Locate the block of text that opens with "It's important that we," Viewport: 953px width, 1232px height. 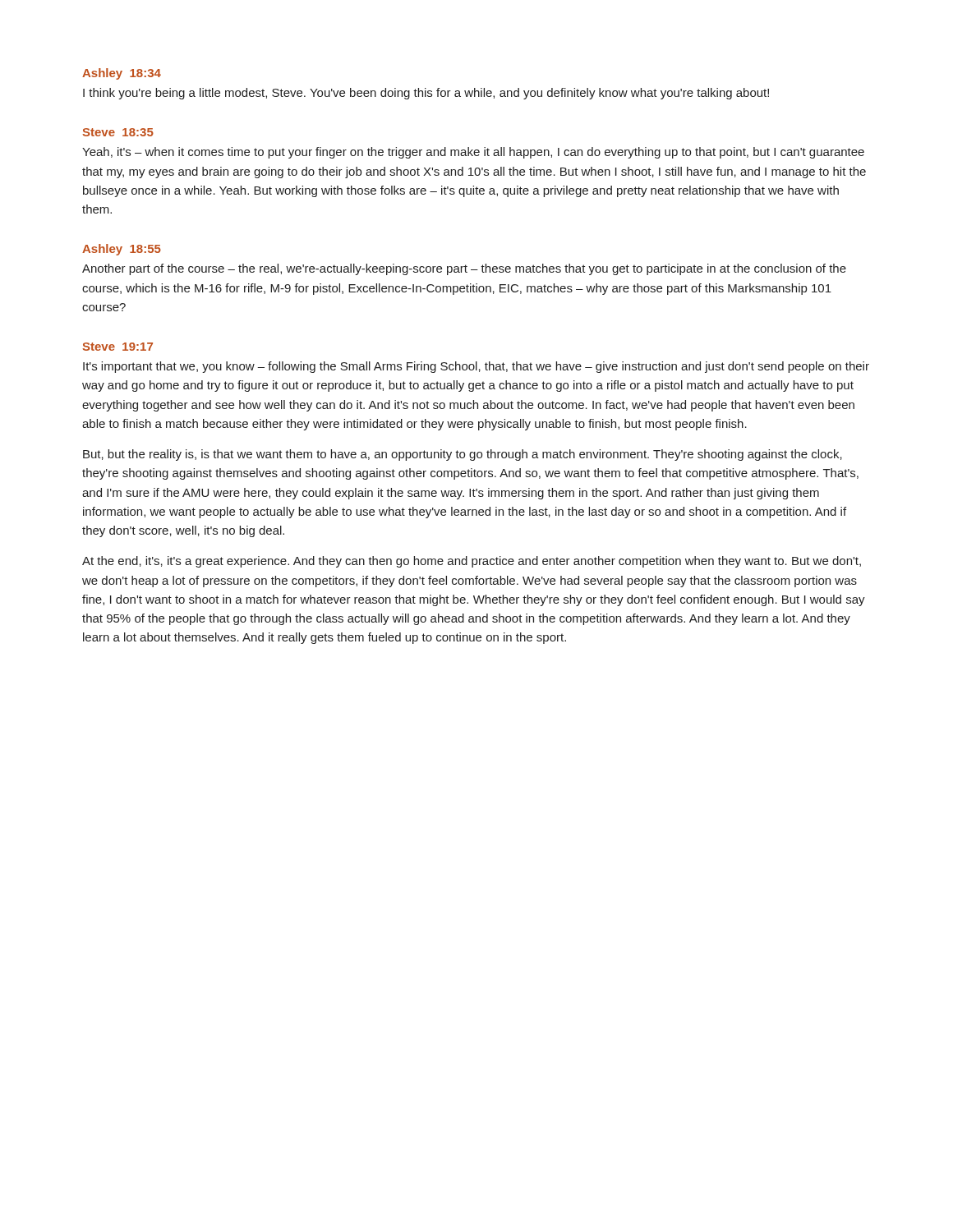click(x=476, y=395)
